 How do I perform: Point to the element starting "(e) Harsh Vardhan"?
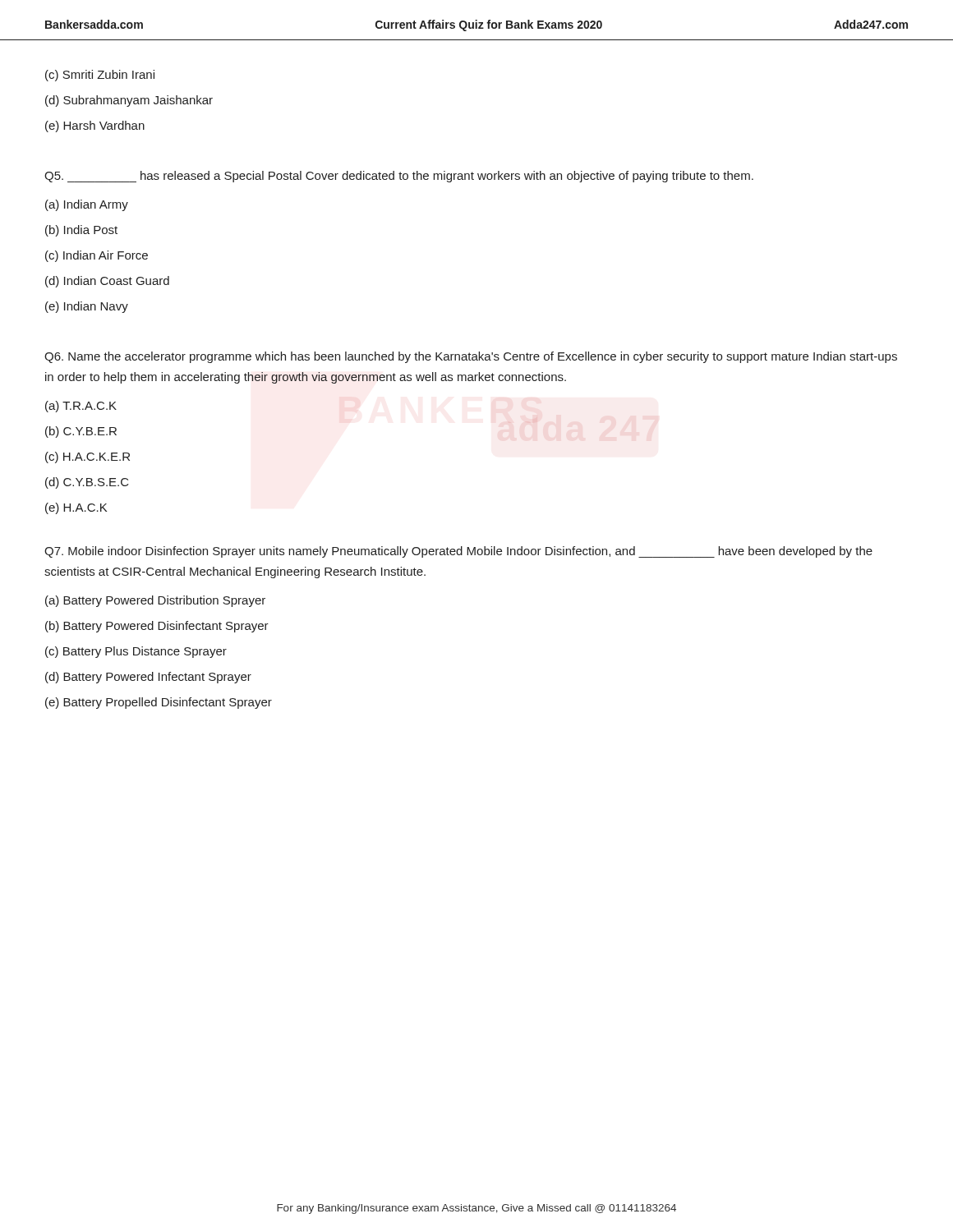[95, 125]
